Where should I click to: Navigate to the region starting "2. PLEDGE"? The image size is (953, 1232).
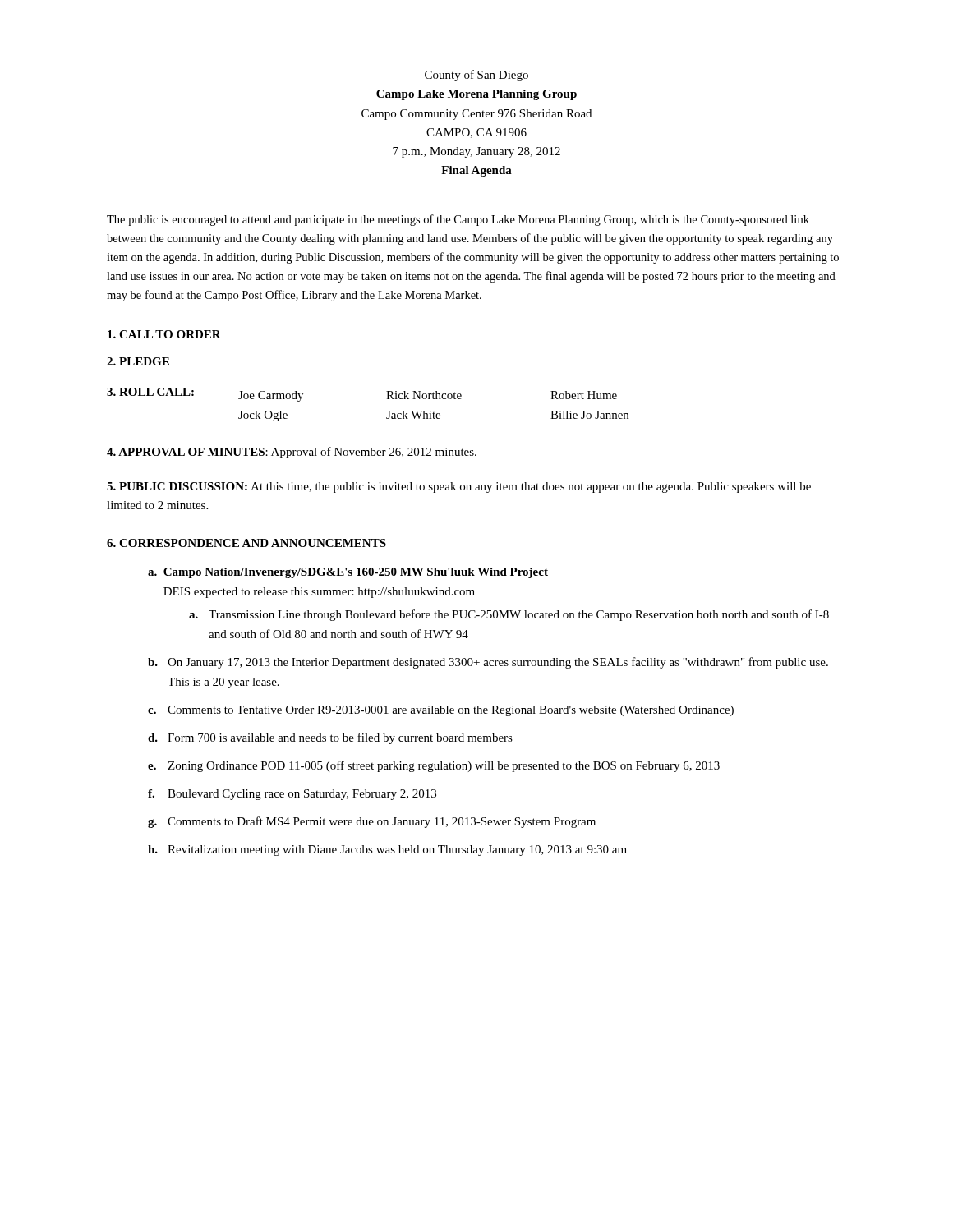[x=138, y=362]
